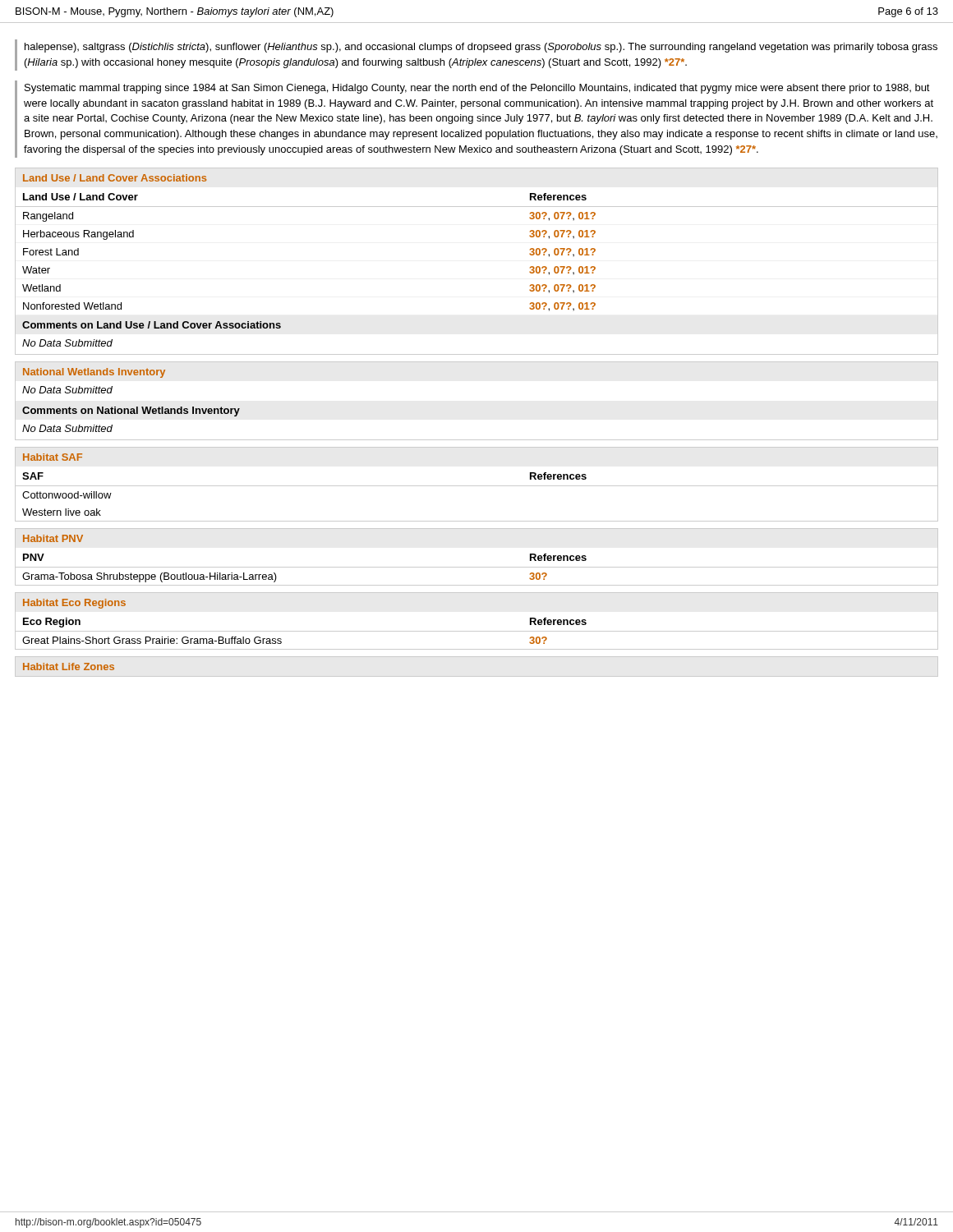Find the table that mentions "Grama-Tobosa Shrubsteppe (Boutloua-Hilaria-Larrea)"
The image size is (953, 1232).
(x=476, y=566)
